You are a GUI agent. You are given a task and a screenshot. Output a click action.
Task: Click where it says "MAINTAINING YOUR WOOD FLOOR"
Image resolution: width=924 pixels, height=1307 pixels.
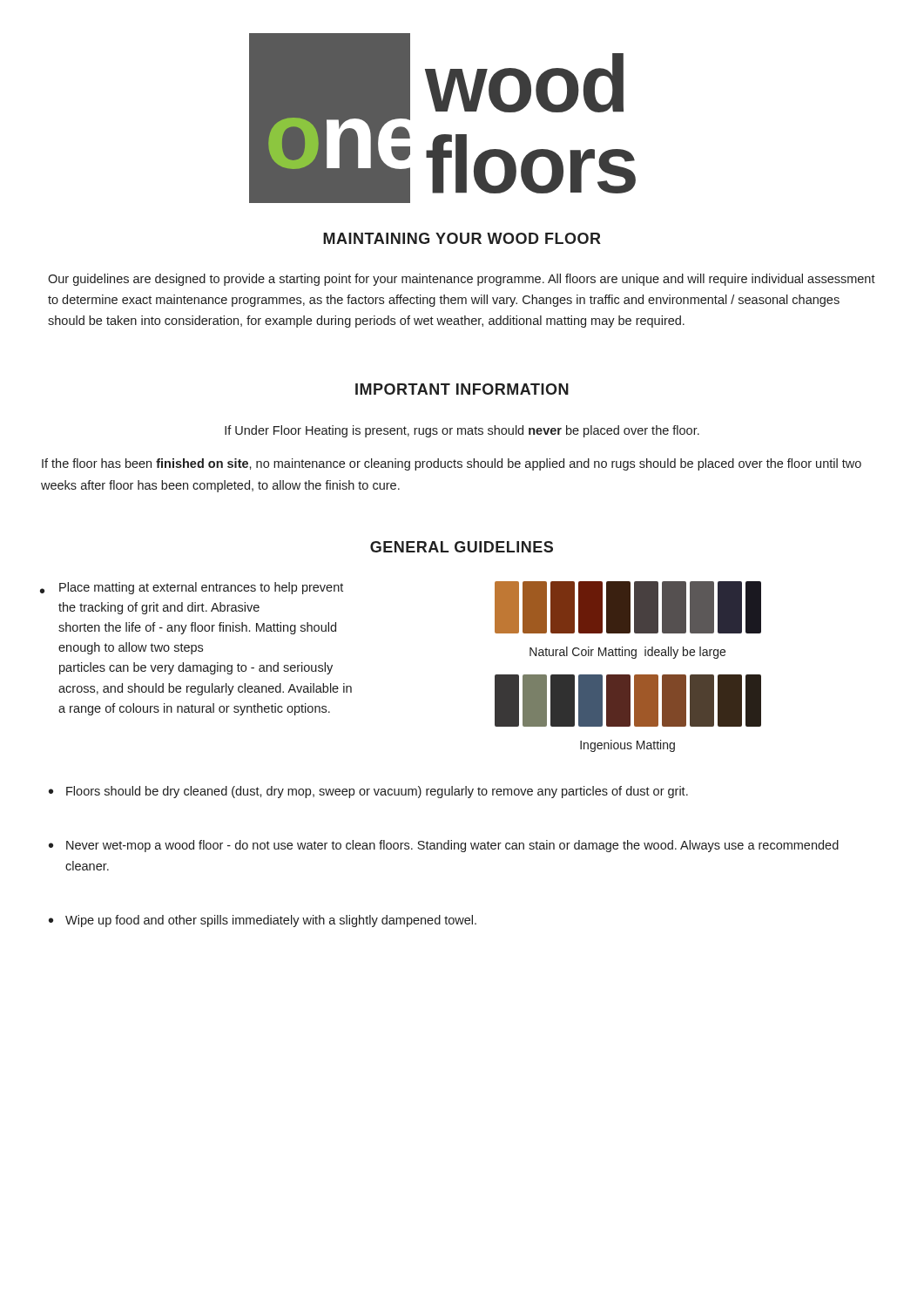pyautogui.click(x=462, y=239)
